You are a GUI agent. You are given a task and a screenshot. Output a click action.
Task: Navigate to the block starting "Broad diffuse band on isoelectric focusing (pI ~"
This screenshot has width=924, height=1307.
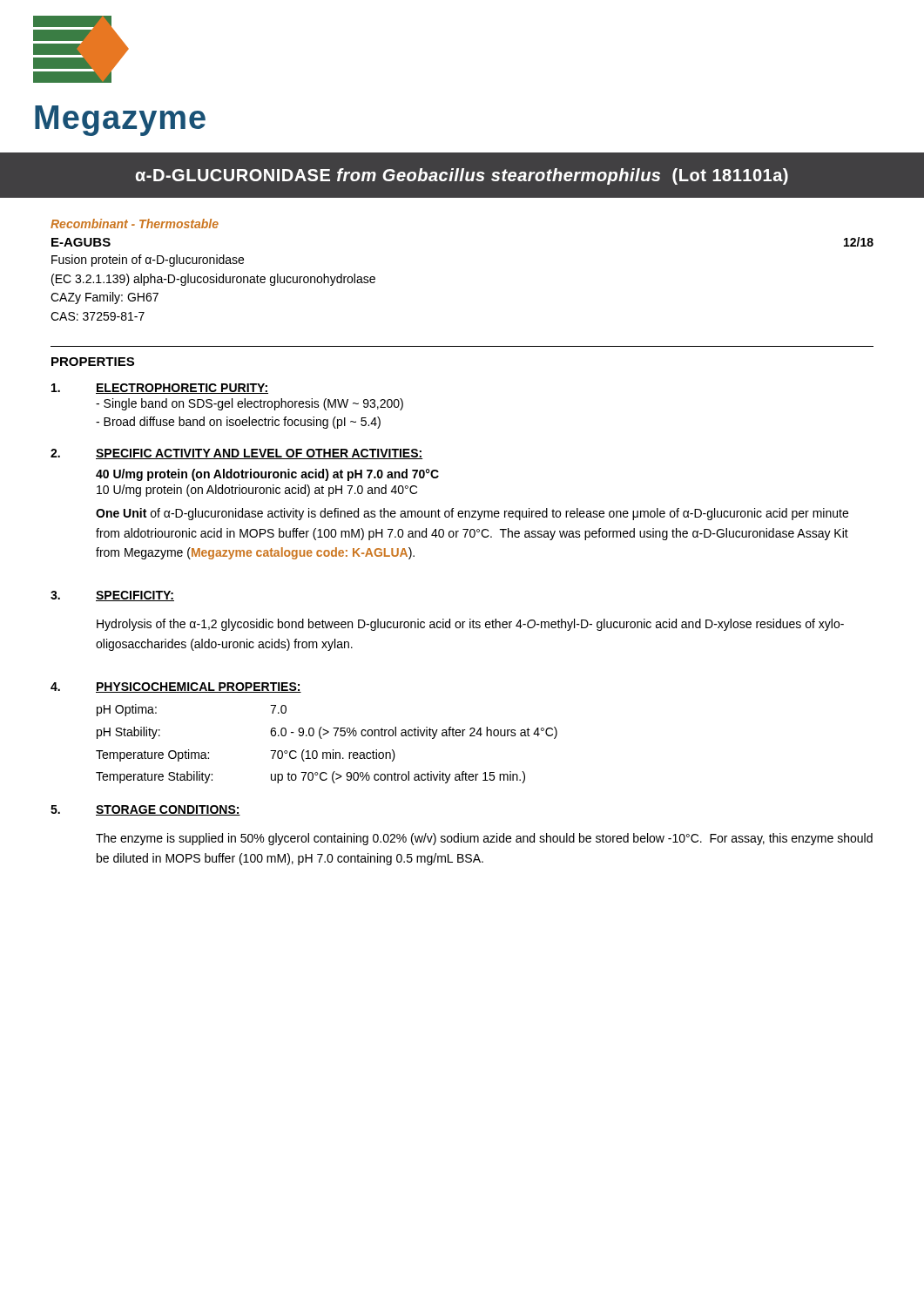(239, 422)
